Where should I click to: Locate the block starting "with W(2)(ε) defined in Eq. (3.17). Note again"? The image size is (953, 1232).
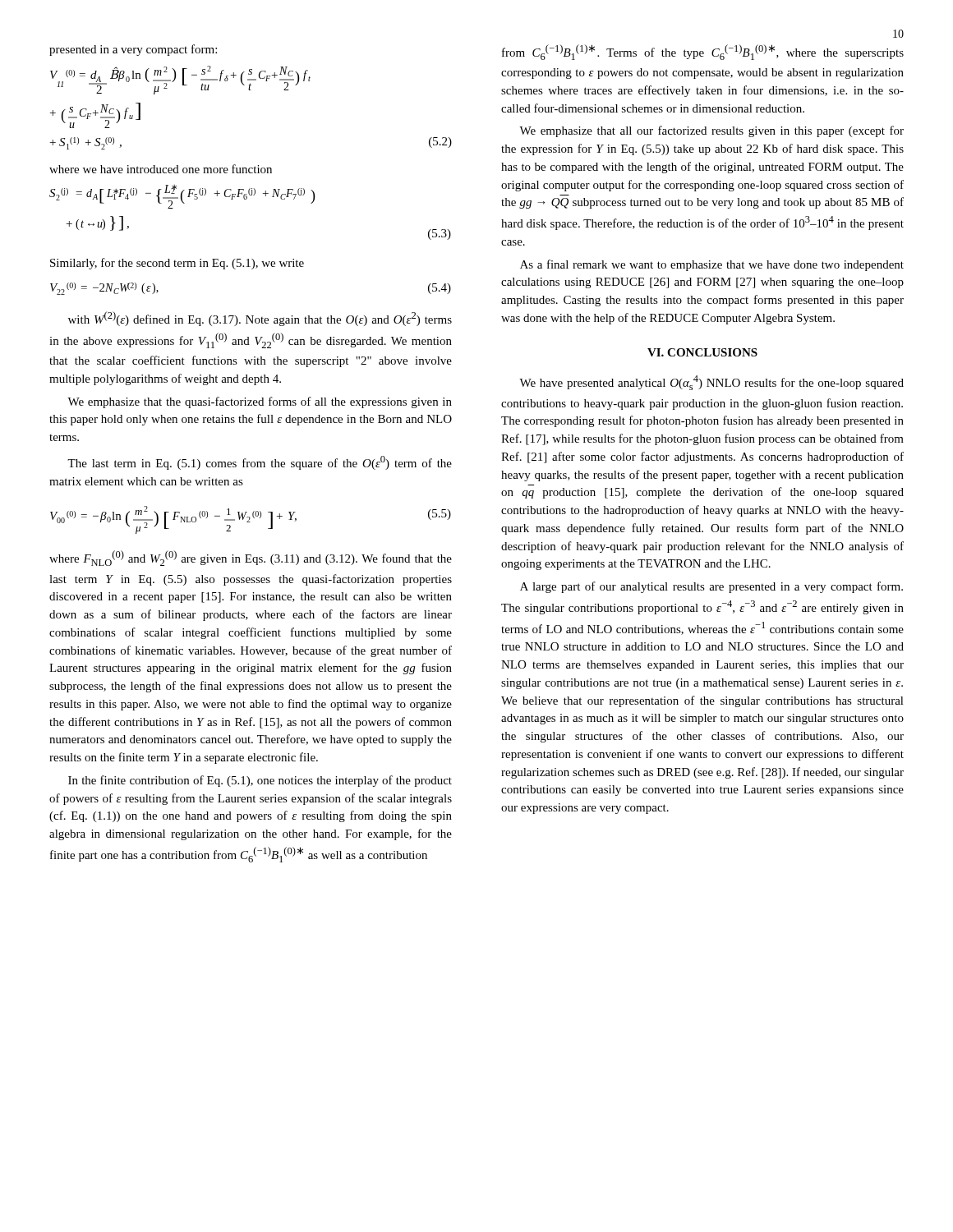click(x=251, y=347)
